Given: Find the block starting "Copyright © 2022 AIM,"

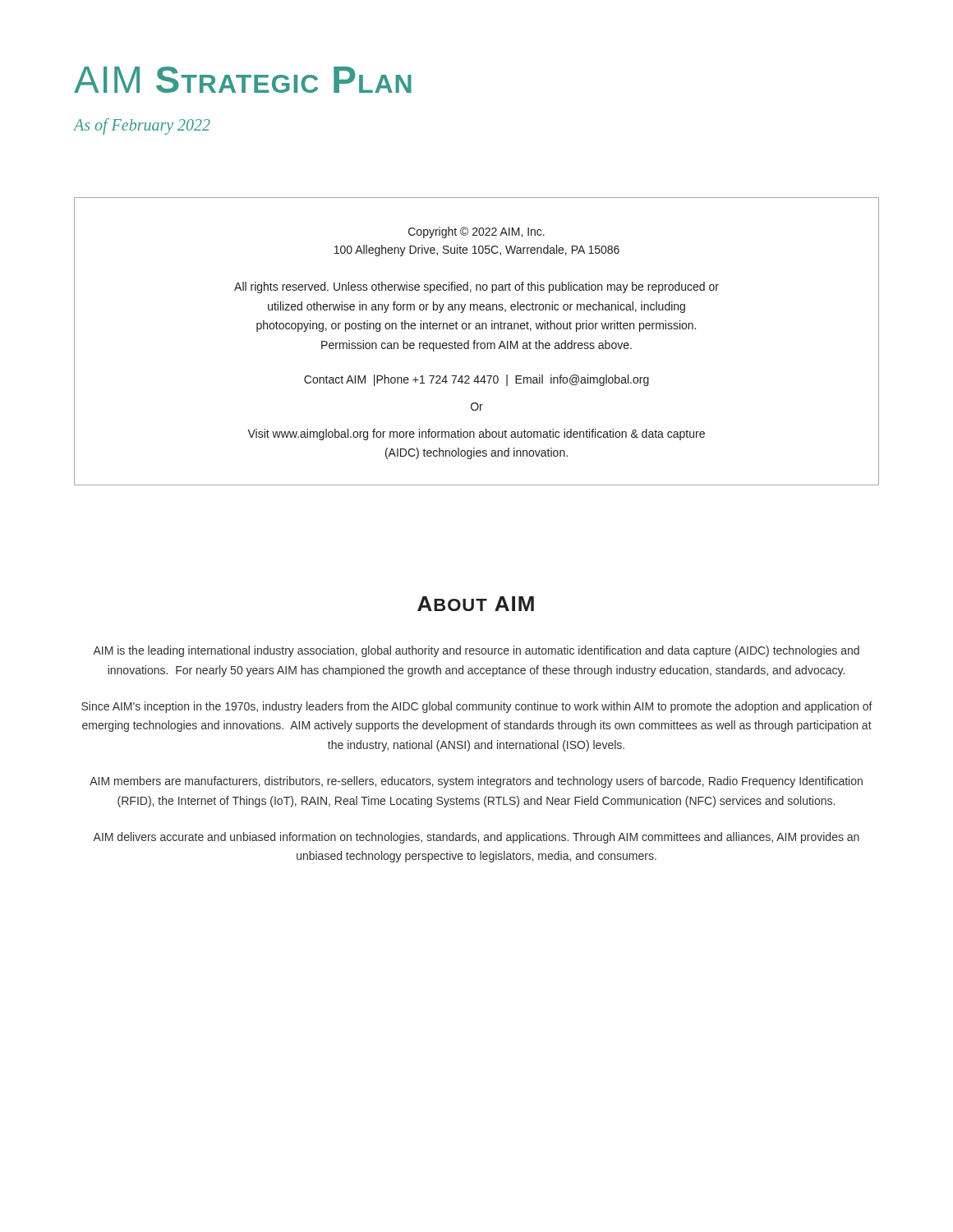Looking at the screenshot, I should 476,342.
